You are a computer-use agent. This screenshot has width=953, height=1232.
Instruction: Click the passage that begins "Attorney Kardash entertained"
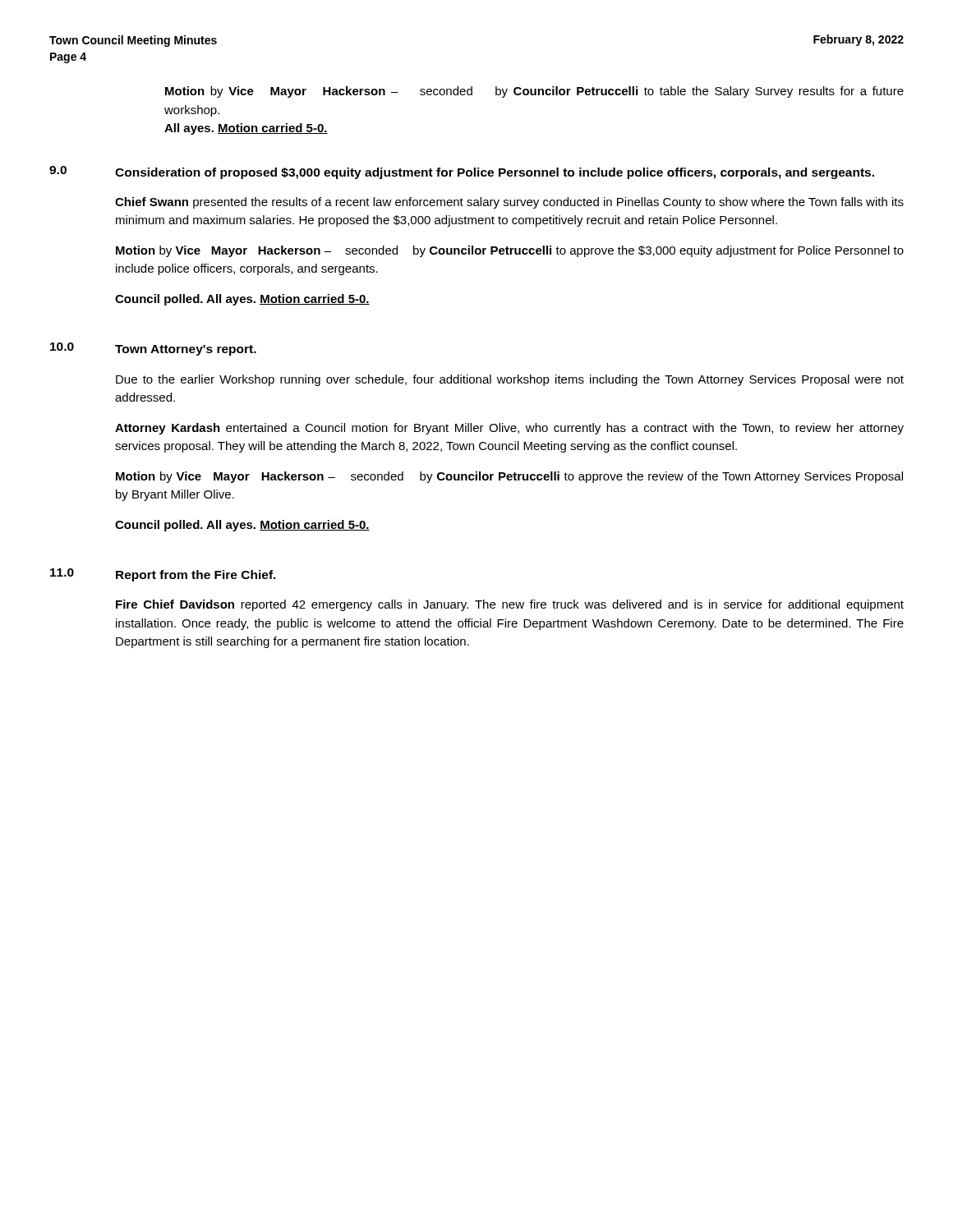point(509,436)
